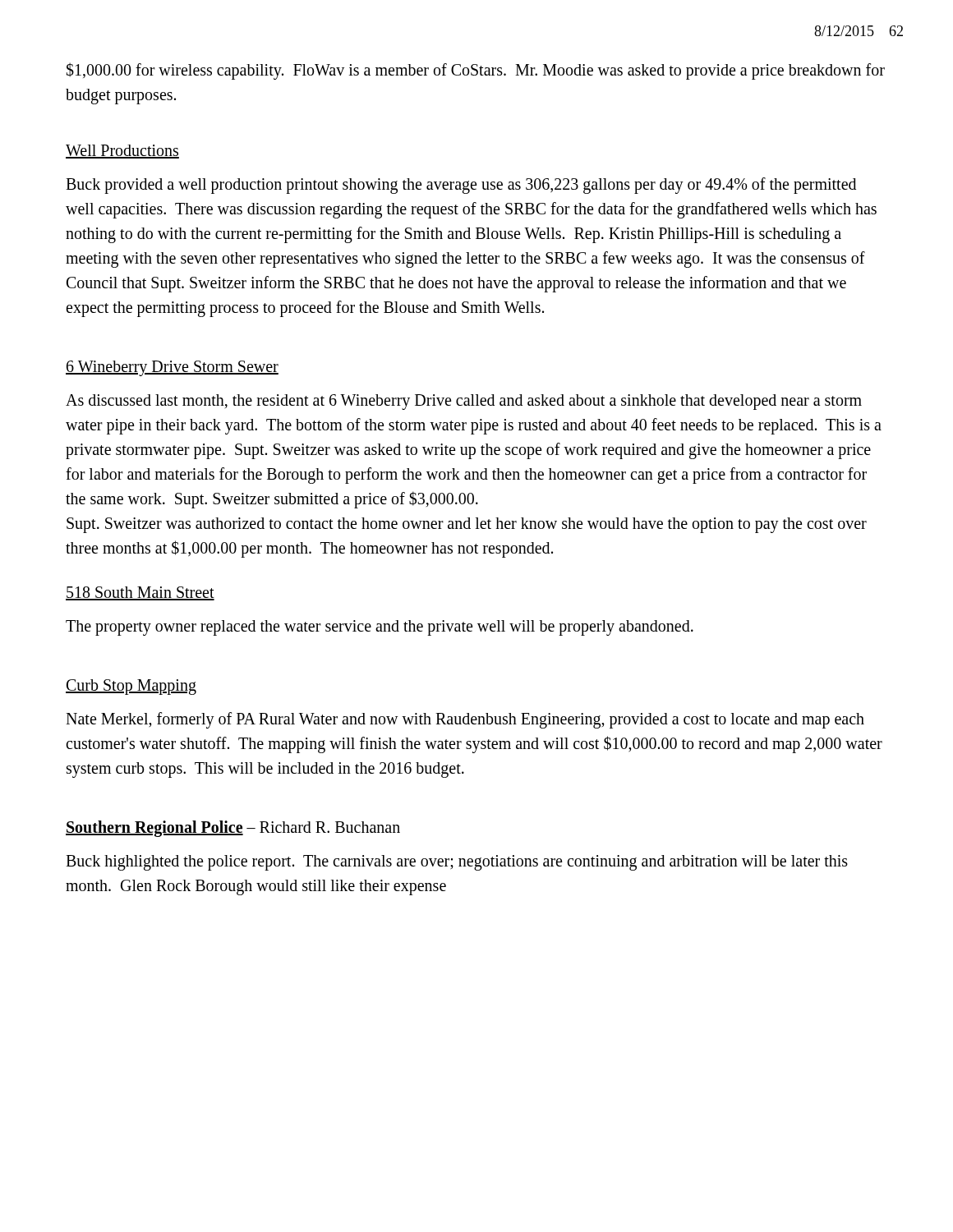Navigate to the element starting "Nate Merkel, formerly"

474,743
